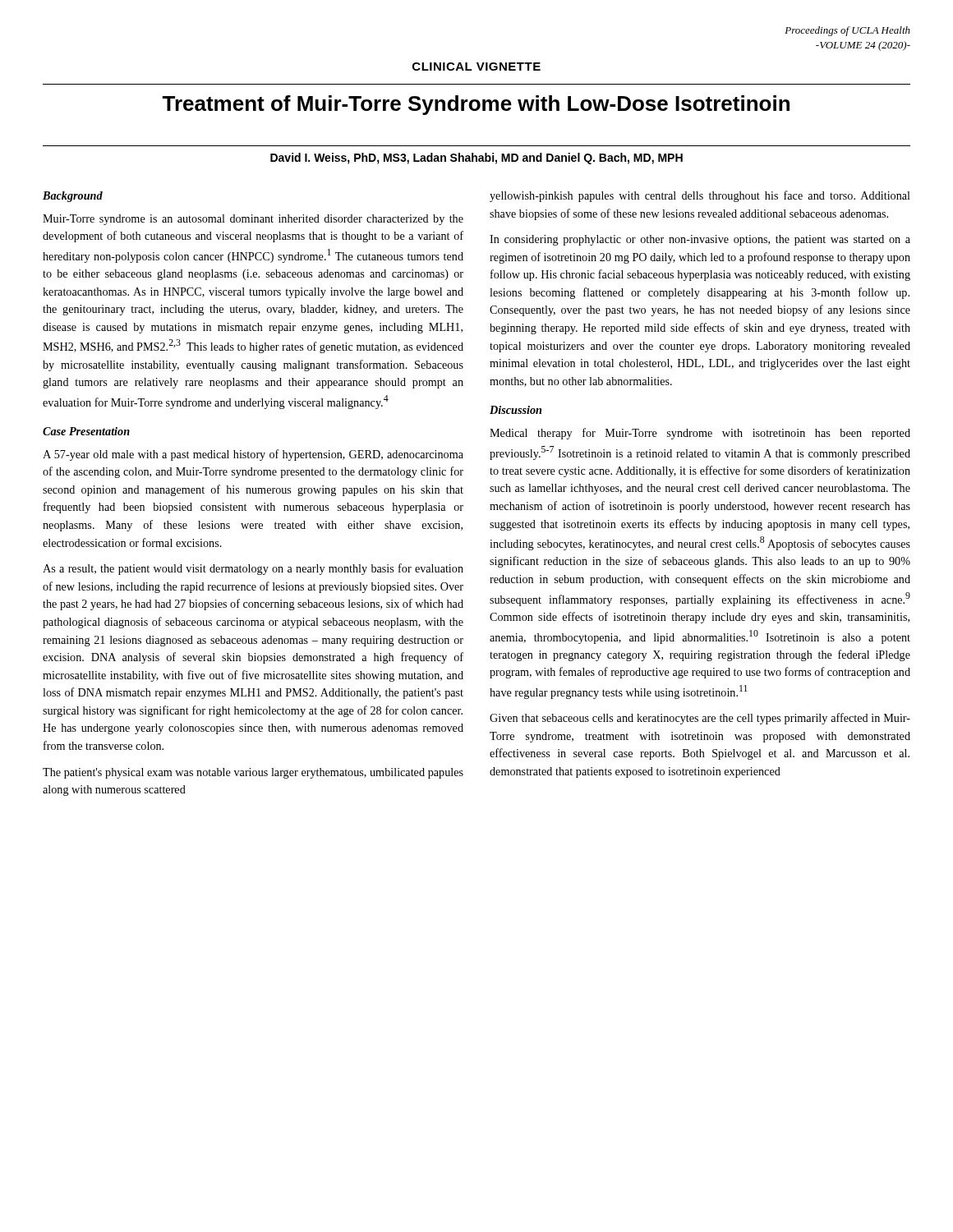
Task: Locate the section header that says "Case Presentation"
Action: (86, 431)
